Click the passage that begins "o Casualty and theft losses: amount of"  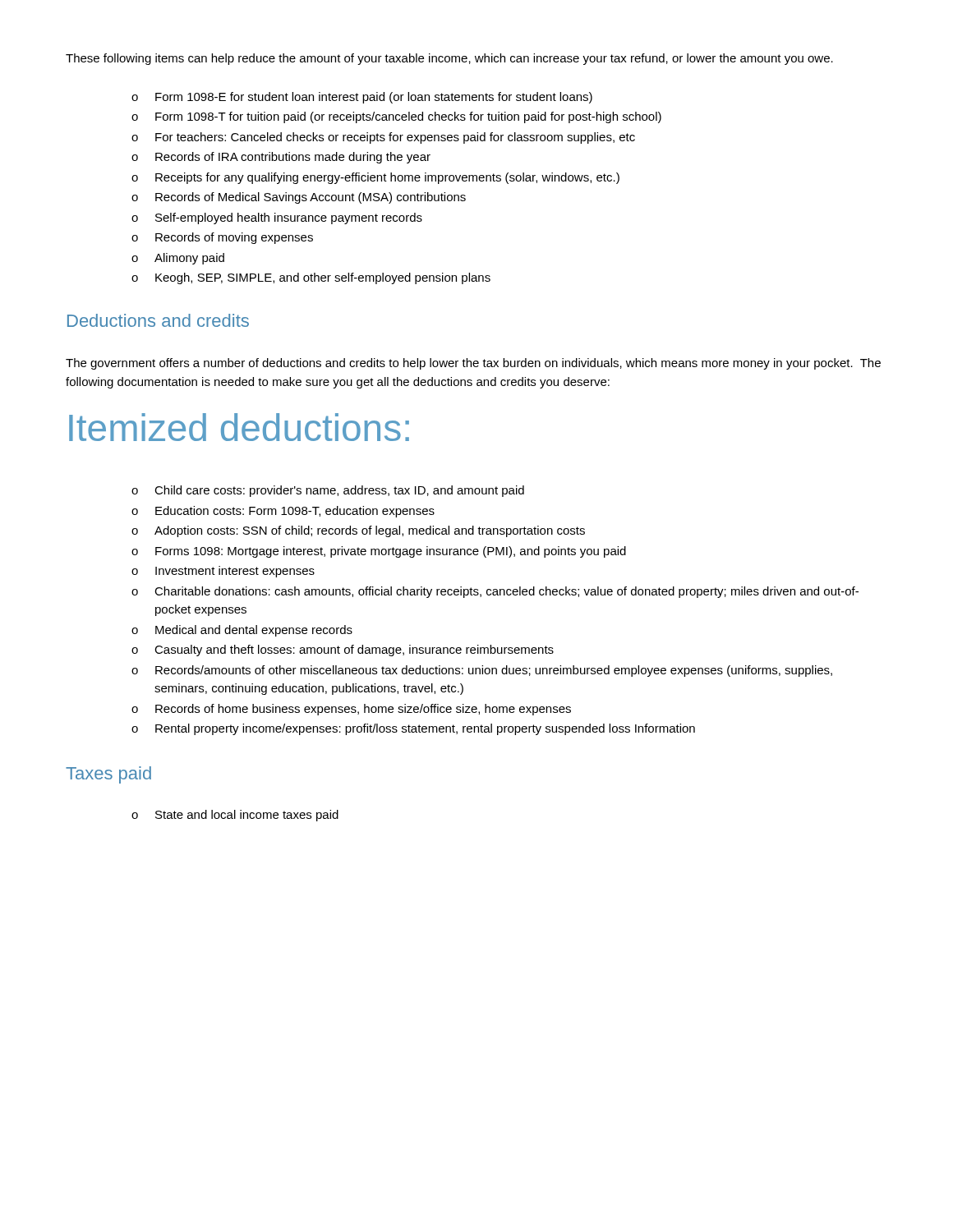(509, 650)
